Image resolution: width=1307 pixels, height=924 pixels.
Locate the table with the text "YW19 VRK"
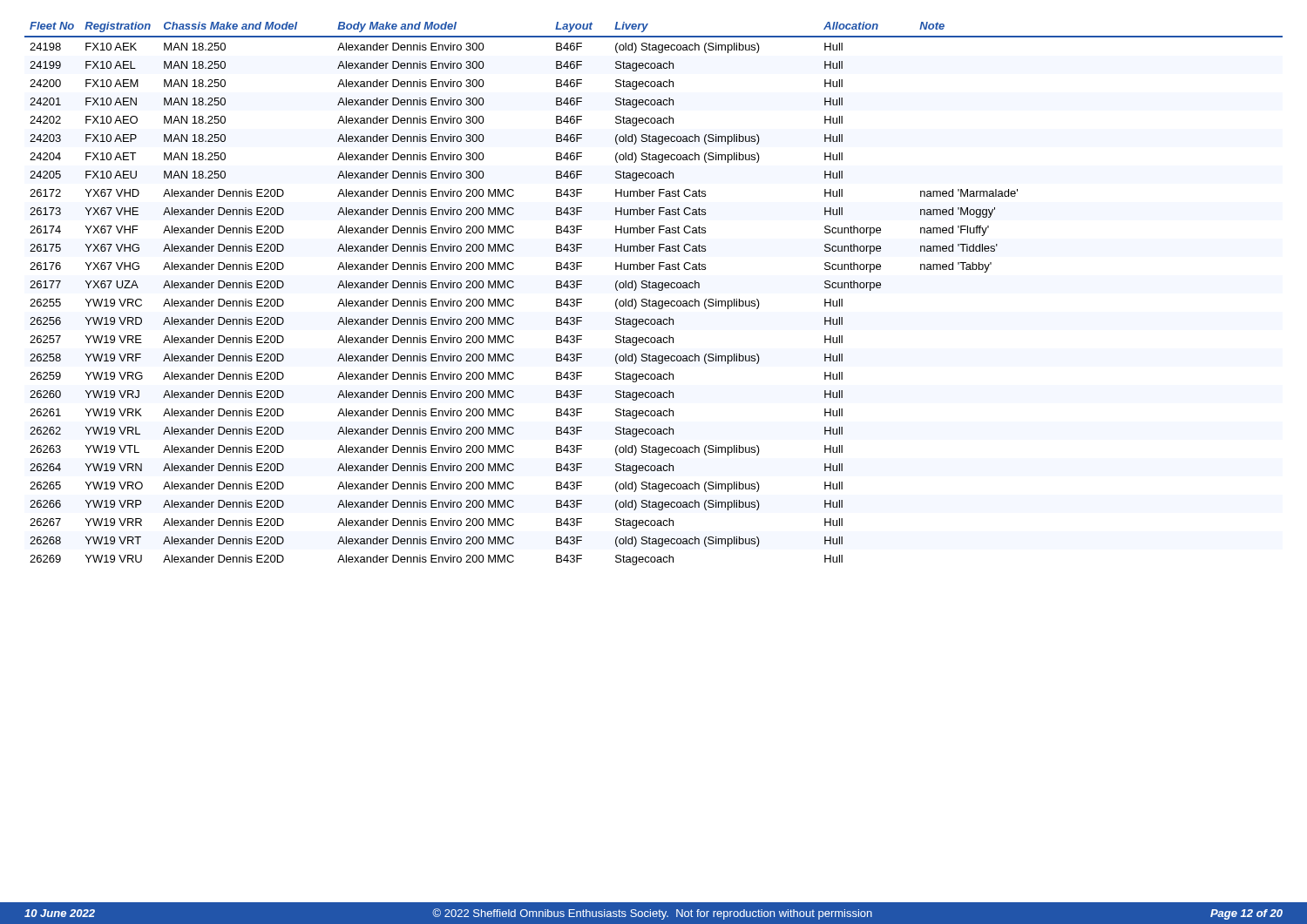point(654,292)
